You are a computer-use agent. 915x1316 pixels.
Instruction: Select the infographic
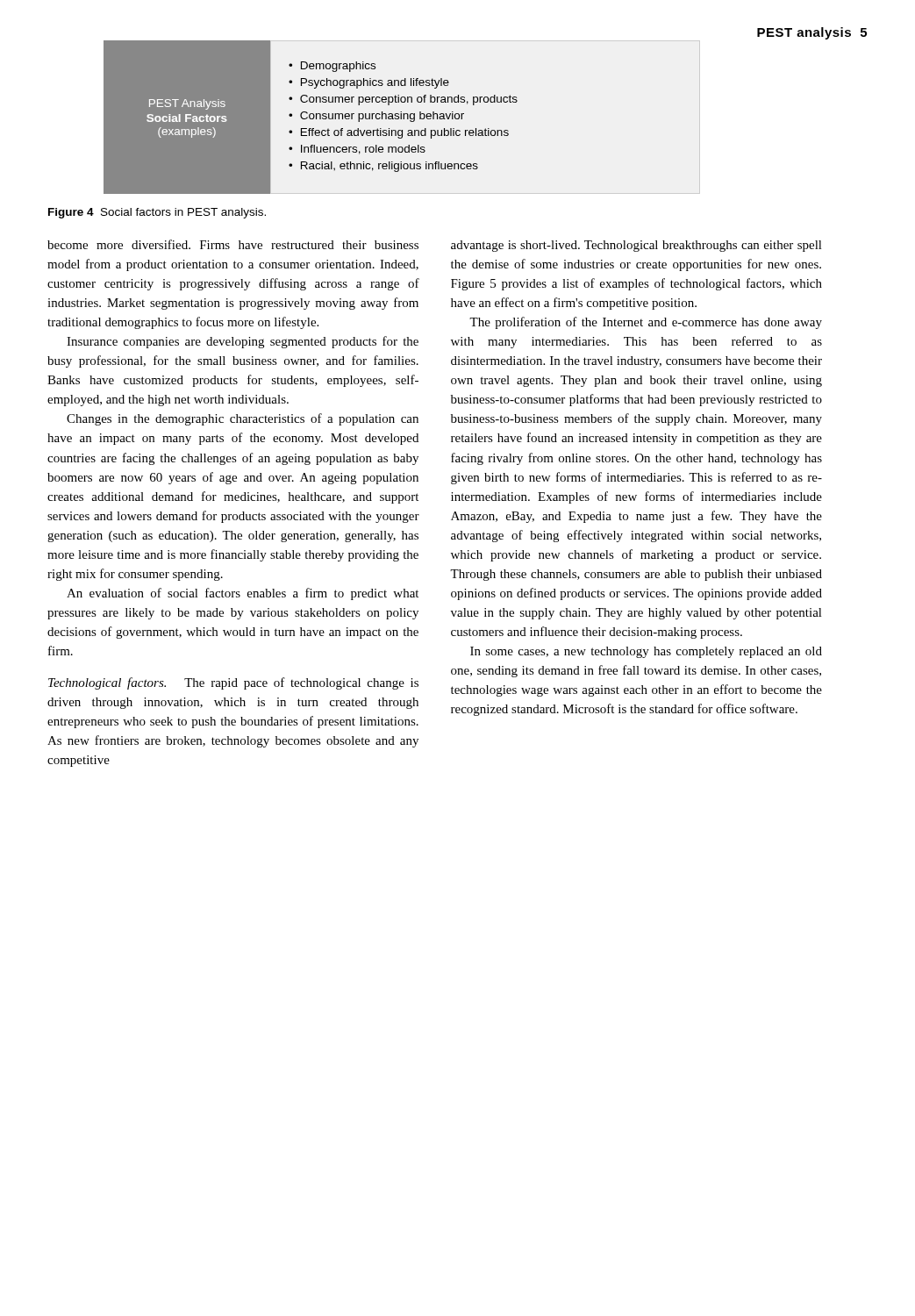402,117
